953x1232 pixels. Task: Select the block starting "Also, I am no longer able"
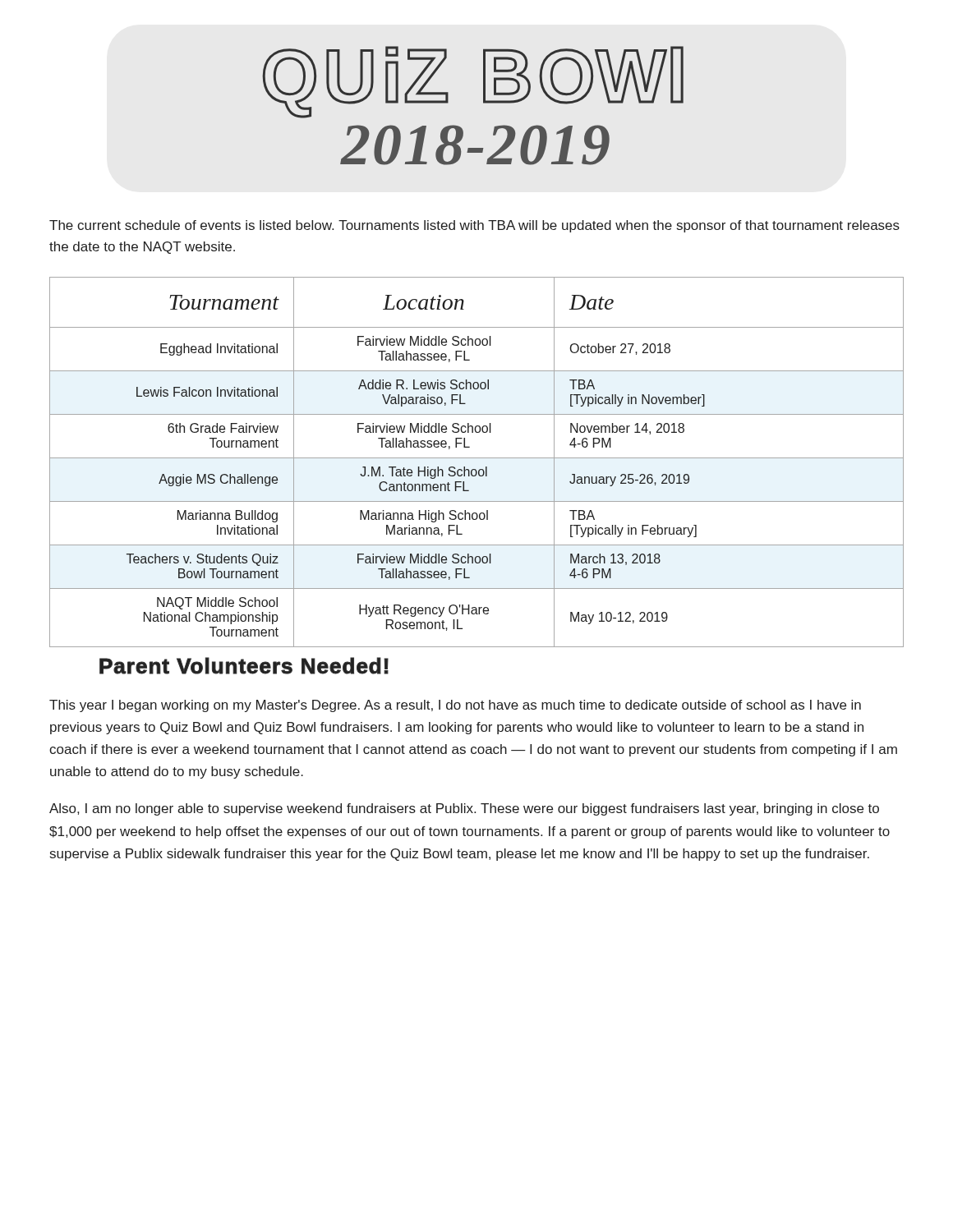[x=476, y=831]
